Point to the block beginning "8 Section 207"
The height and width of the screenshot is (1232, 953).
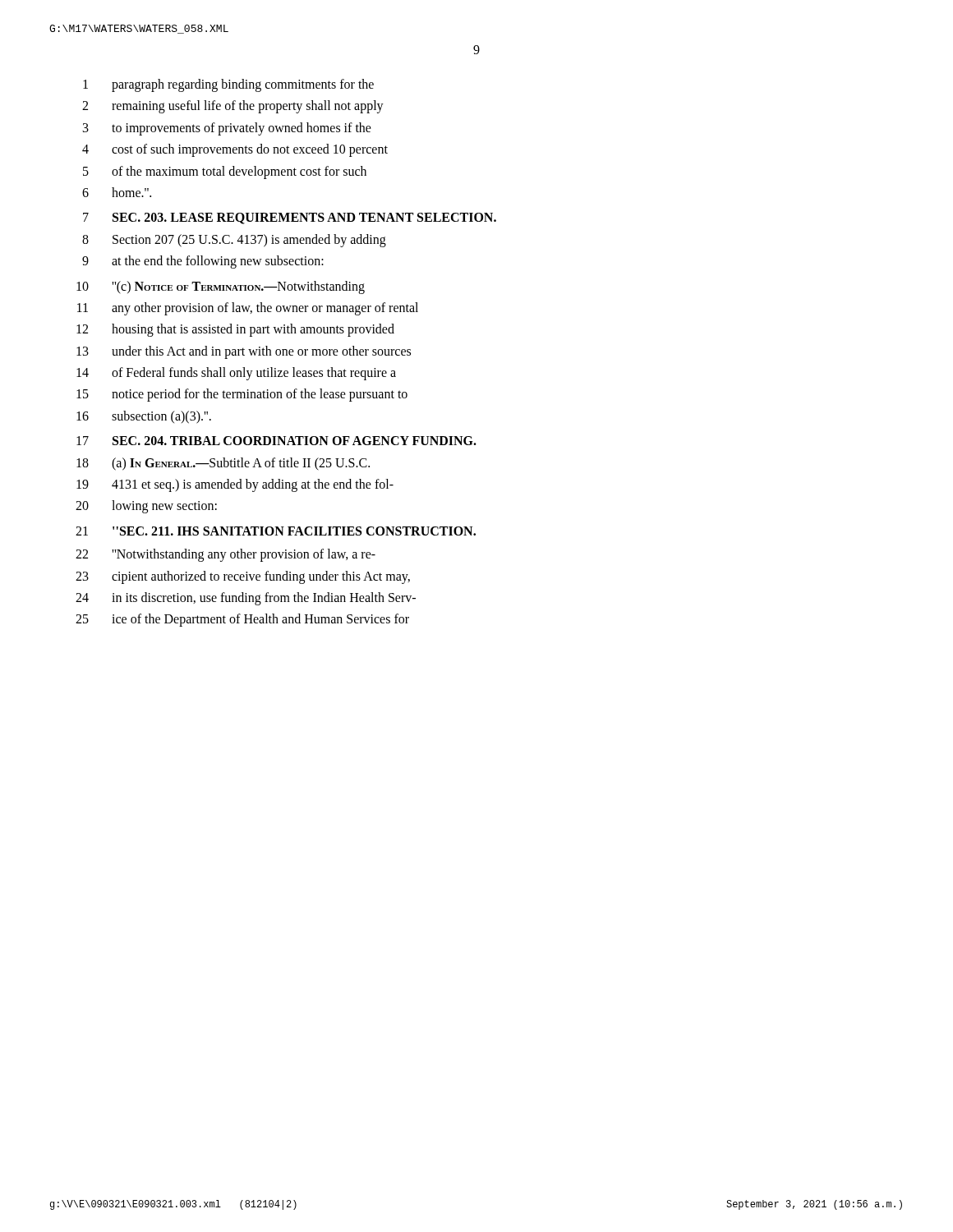[x=234, y=241]
